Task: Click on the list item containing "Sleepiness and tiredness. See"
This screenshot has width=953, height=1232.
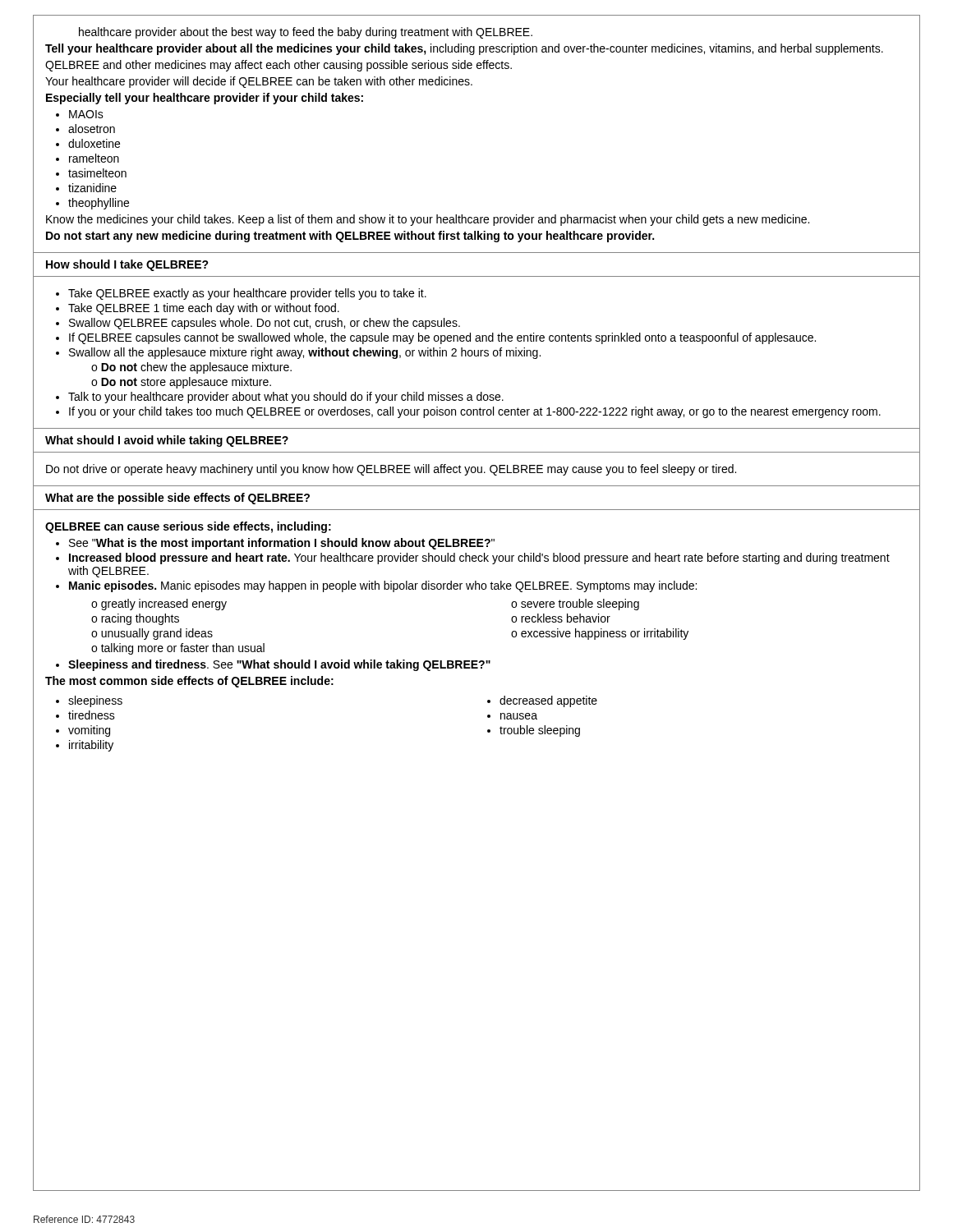Action: [279, 664]
